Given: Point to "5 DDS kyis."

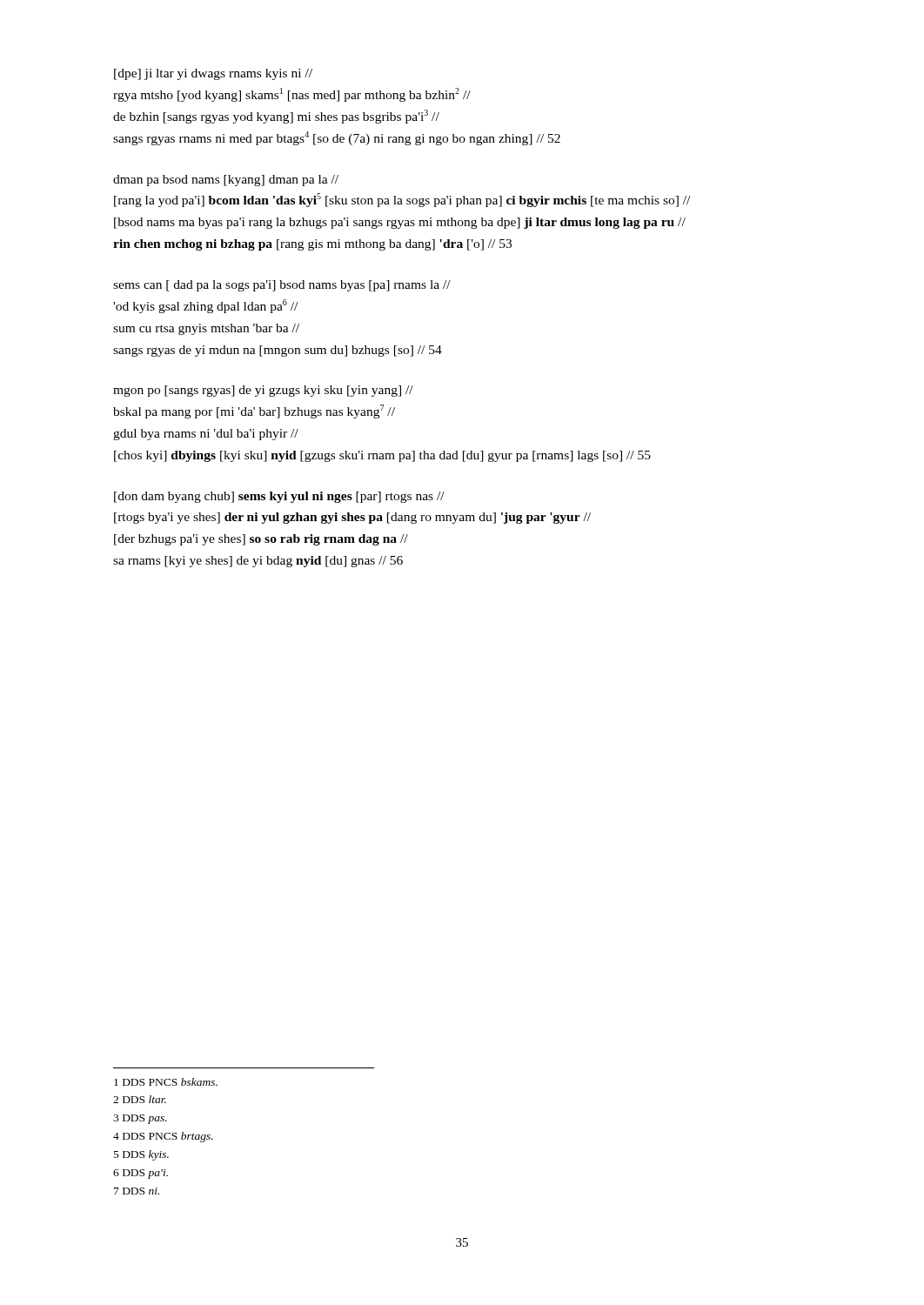Looking at the screenshot, I should tap(141, 1155).
